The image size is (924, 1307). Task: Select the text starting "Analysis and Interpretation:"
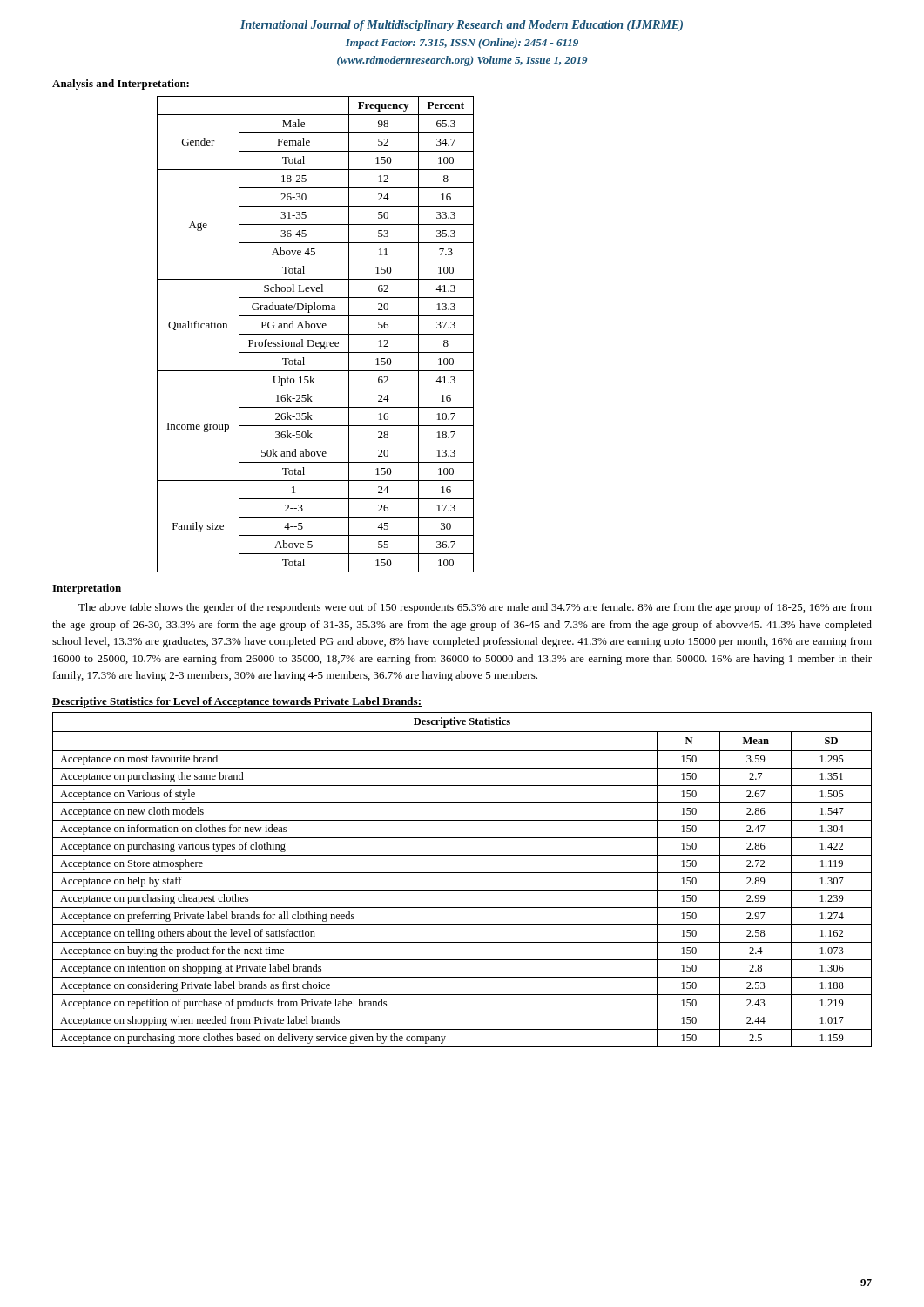121,83
